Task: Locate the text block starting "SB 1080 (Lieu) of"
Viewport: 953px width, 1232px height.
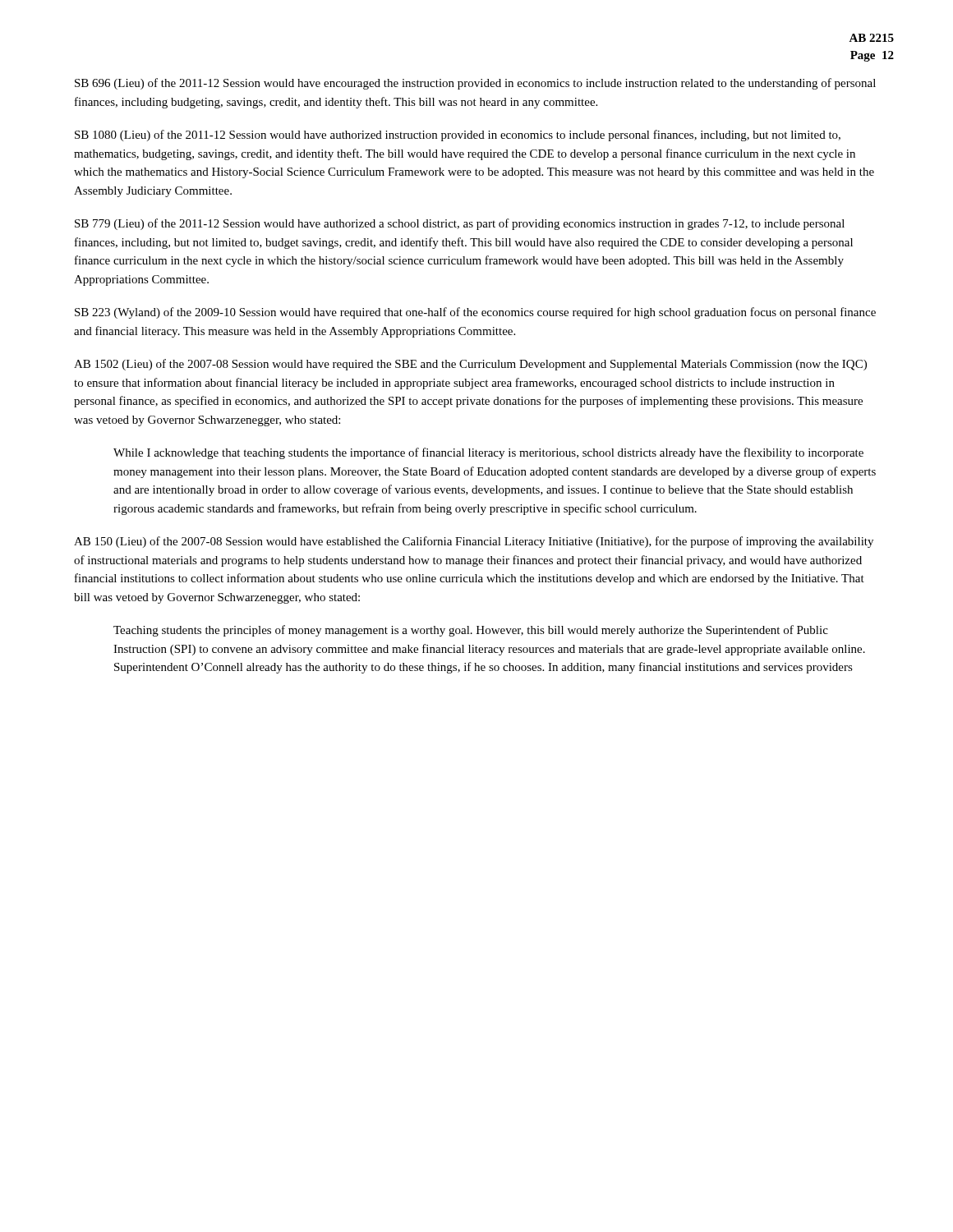Action: click(x=474, y=162)
